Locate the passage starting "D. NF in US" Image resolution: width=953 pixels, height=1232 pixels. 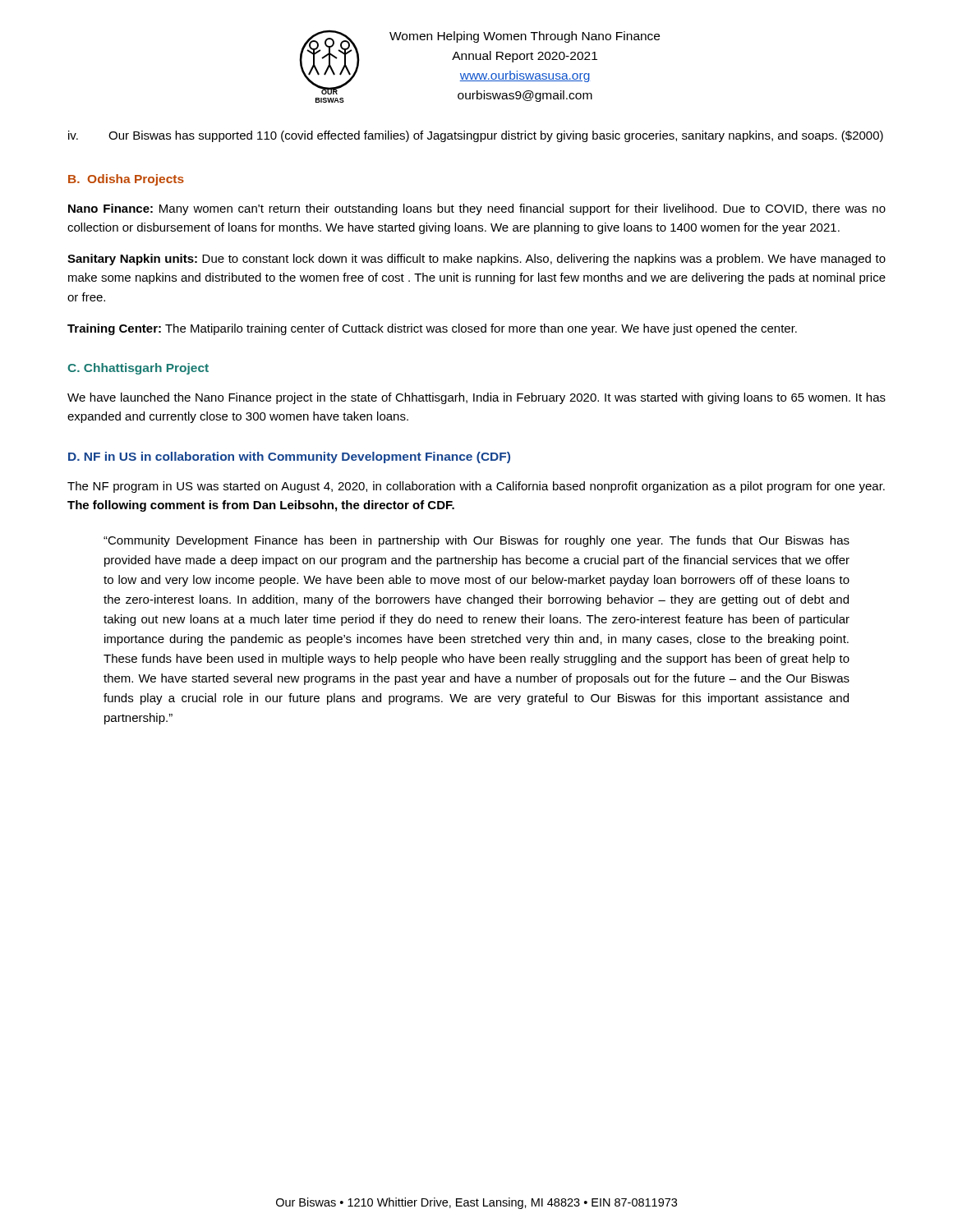pyautogui.click(x=476, y=456)
